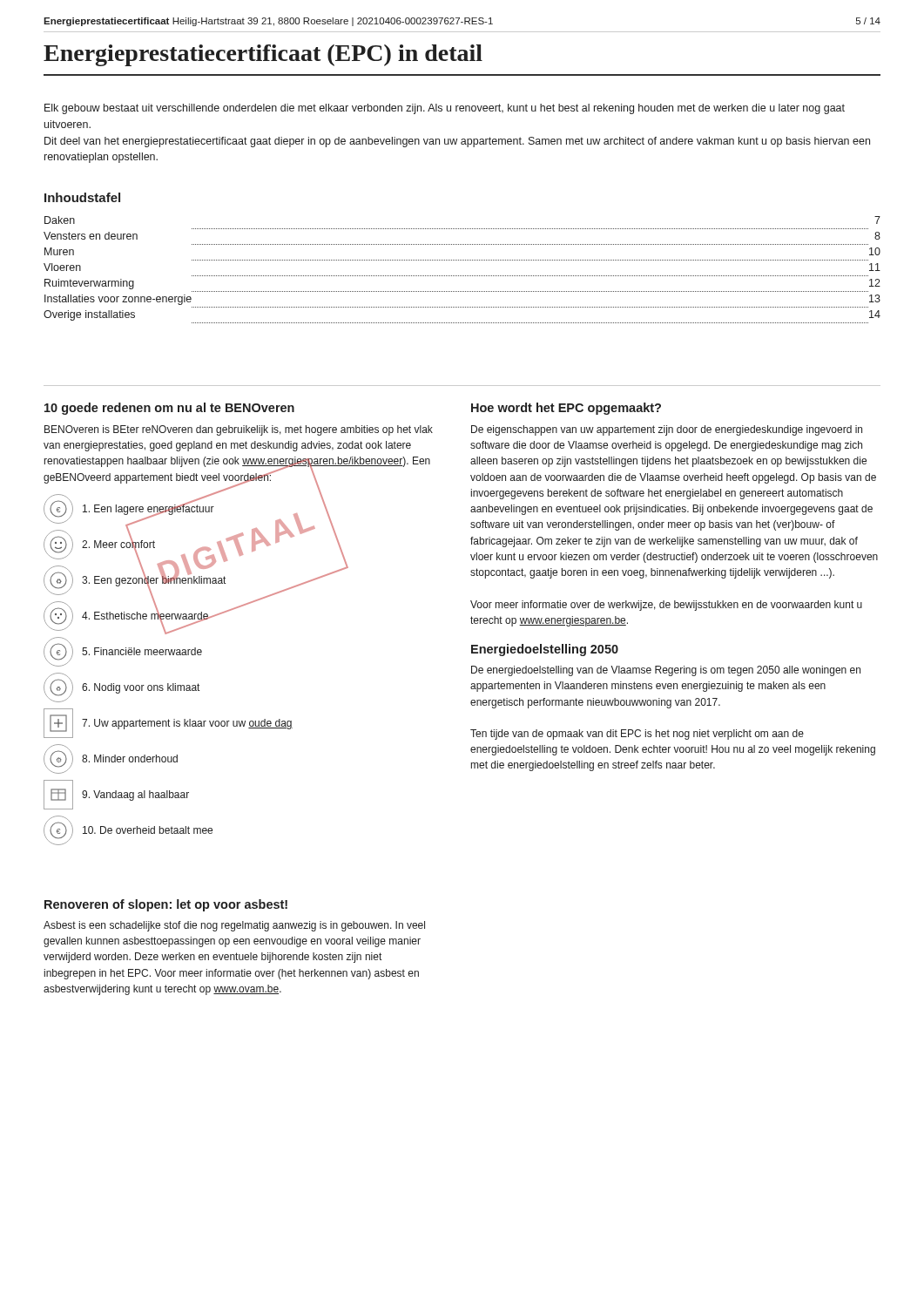Find the element starting "⚙ 8. Minder"

tap(111, 759)
